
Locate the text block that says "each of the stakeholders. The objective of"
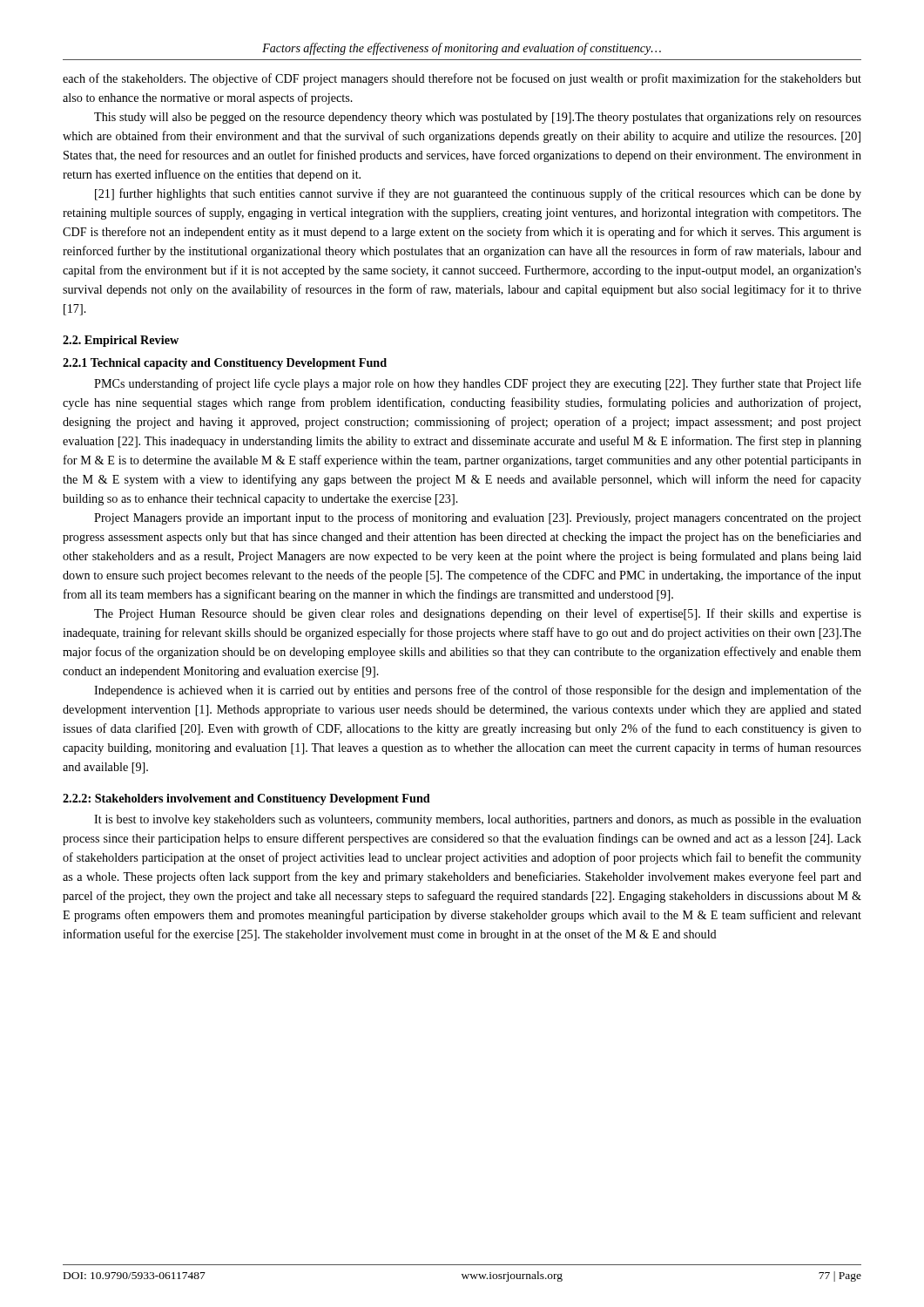click(x=462, y=88)
